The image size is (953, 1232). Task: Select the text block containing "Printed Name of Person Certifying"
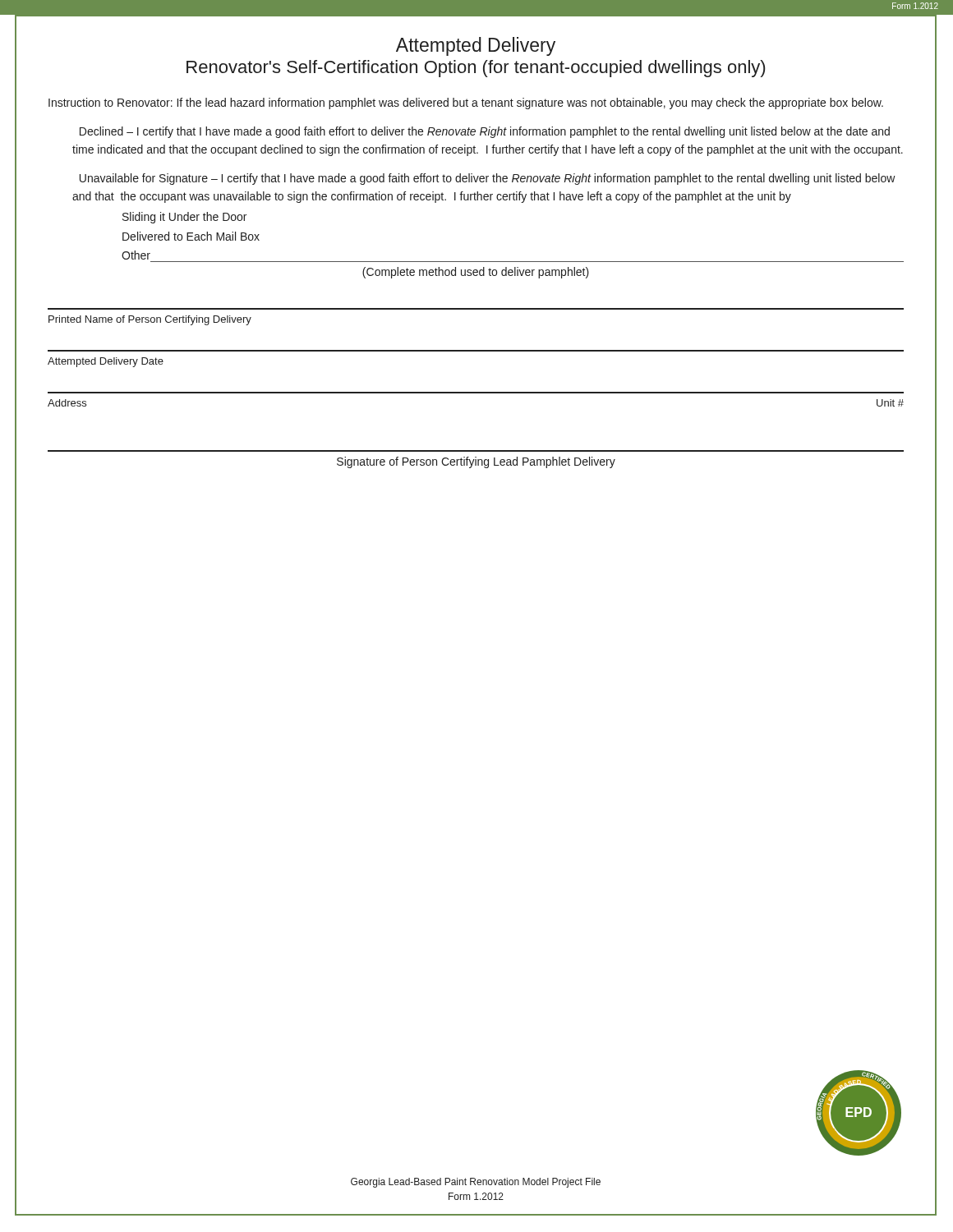(149, 319)
